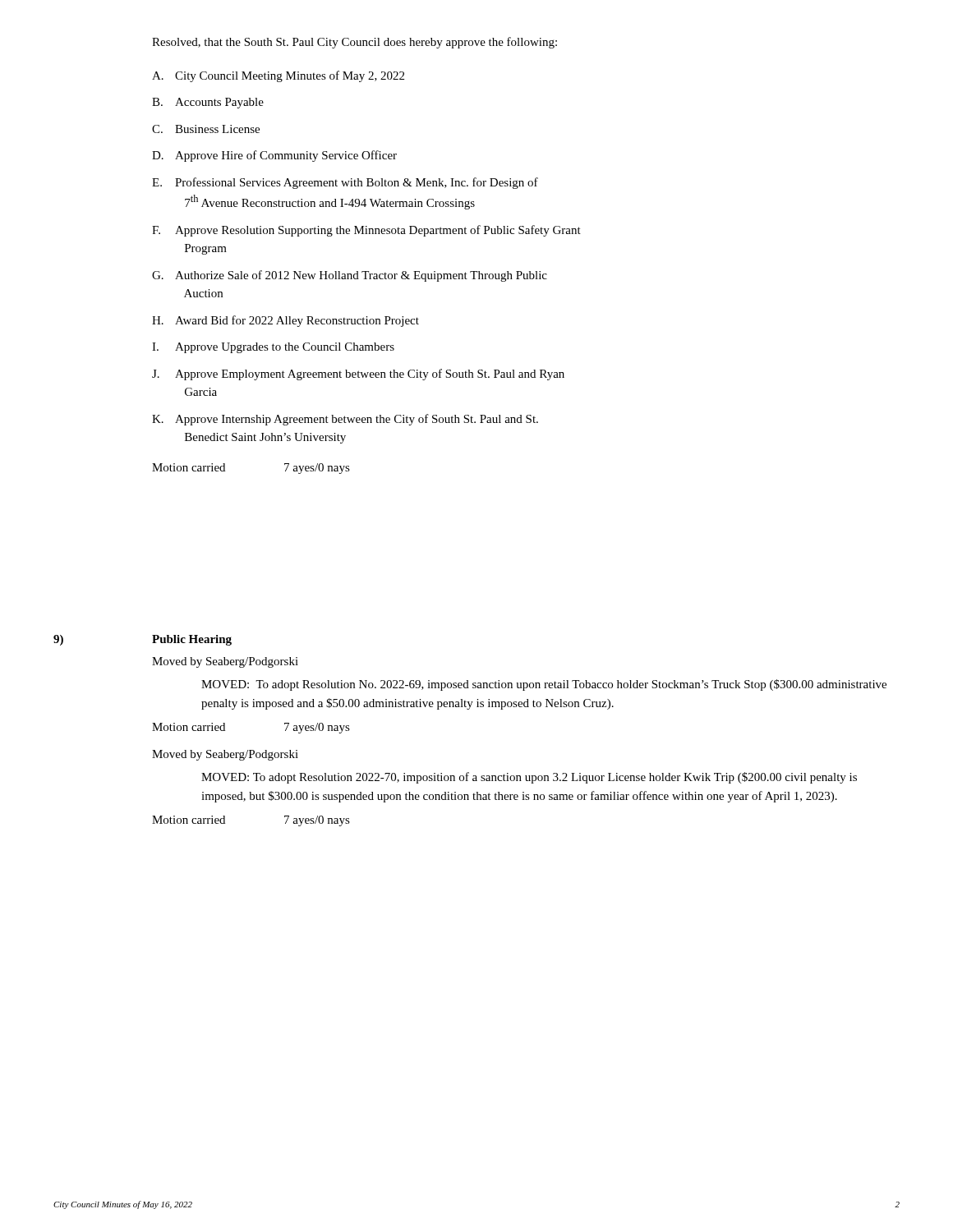Click on the element starting "J. Approve Employment Agreement"
Viewport: 953px width, 1232px height.
pos(520,383)
